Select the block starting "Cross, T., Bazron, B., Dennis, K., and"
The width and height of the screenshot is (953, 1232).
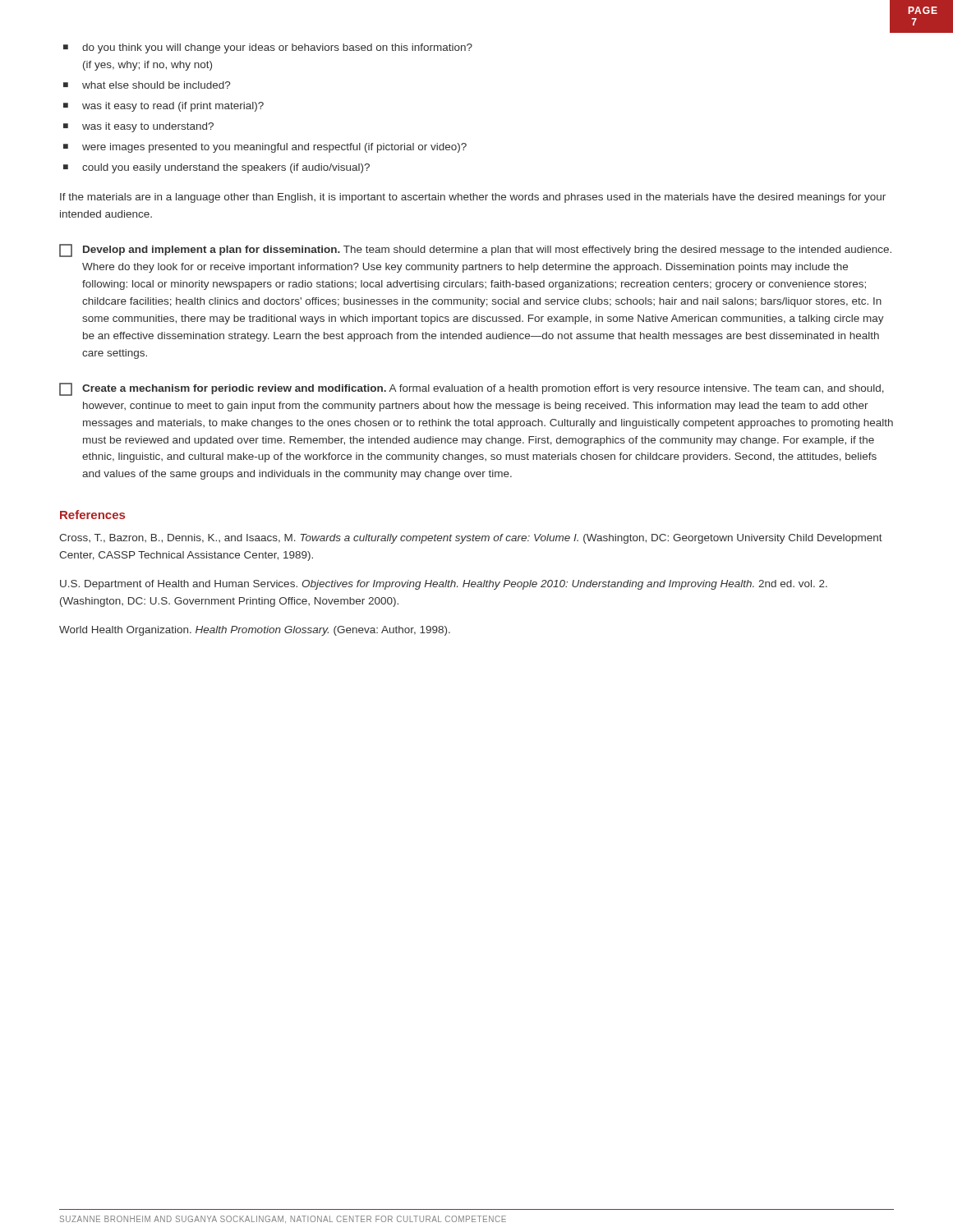pyautogui.click(x=471, y=546)
